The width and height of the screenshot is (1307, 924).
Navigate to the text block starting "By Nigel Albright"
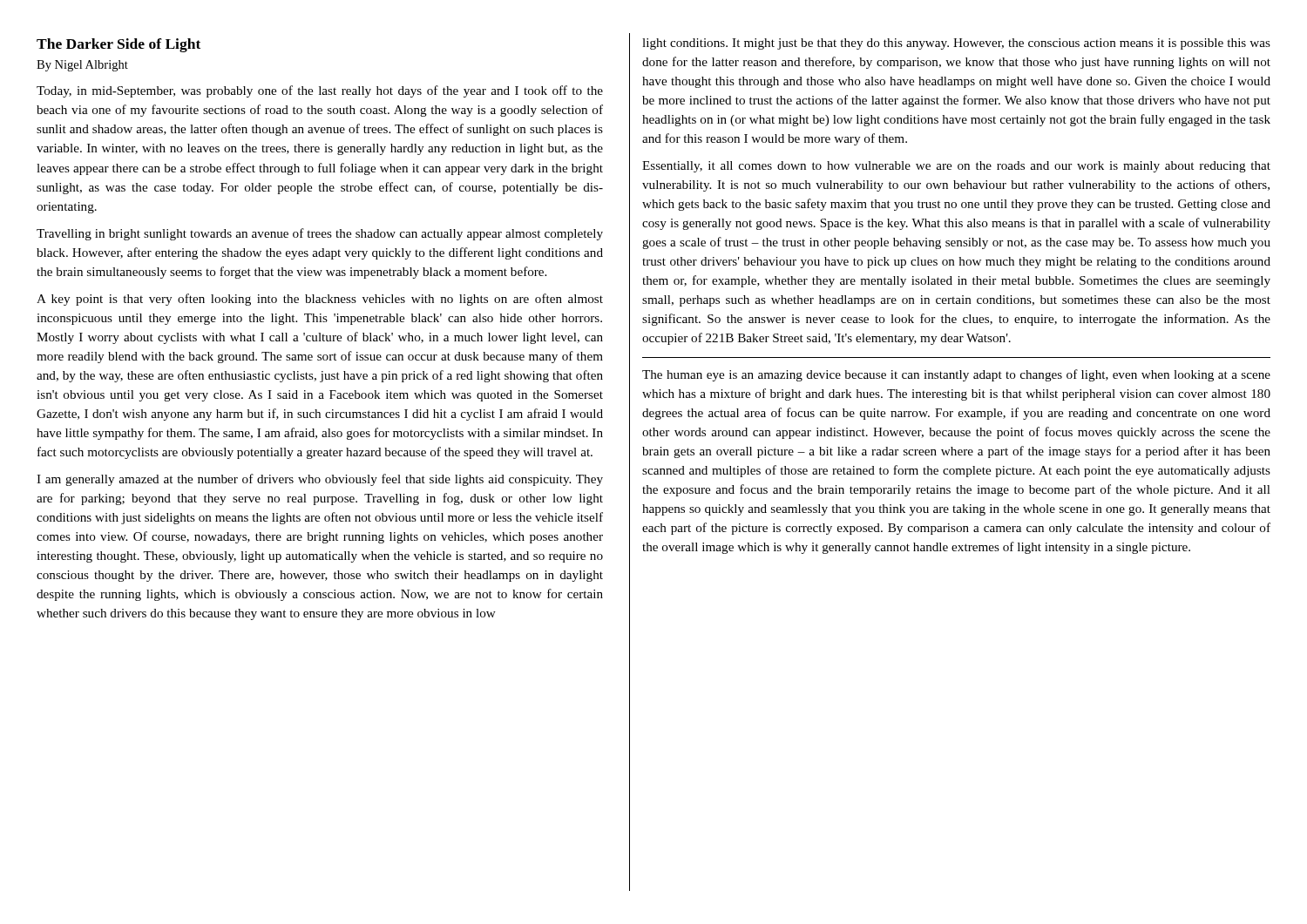pyautogui.click(x=82, y=66)
